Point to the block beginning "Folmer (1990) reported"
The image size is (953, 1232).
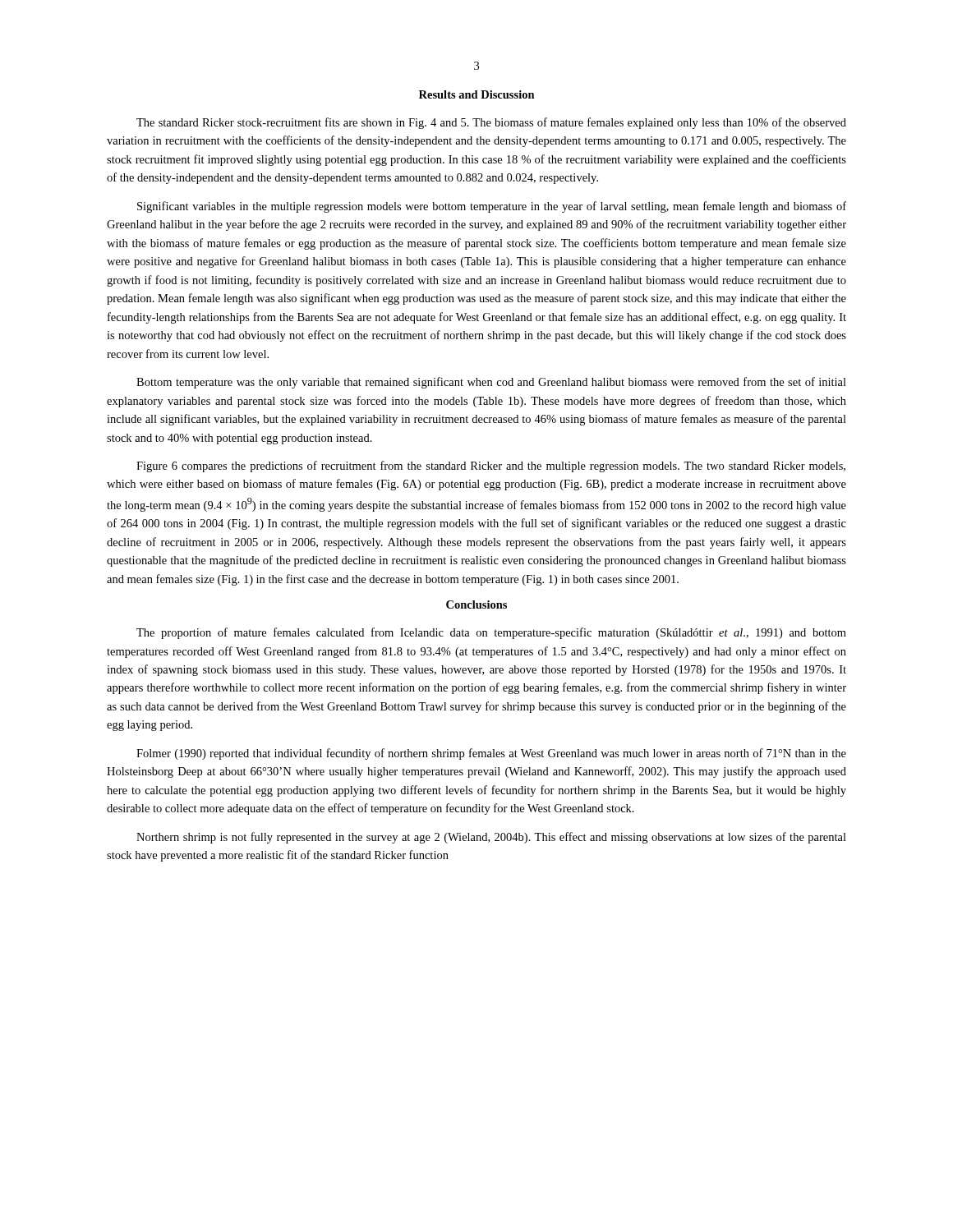[476, 781]
